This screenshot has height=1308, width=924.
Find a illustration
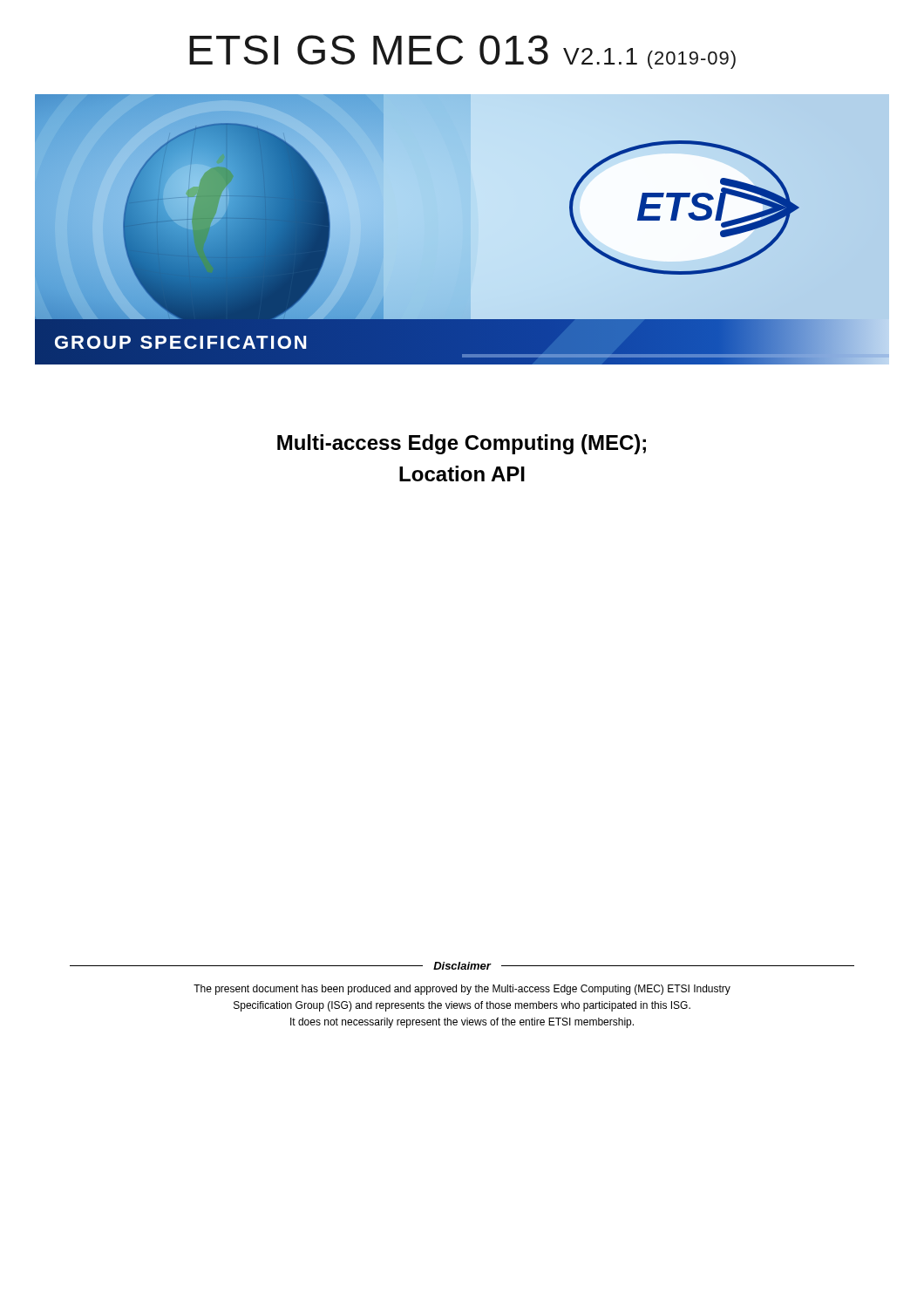pos(462,229)
